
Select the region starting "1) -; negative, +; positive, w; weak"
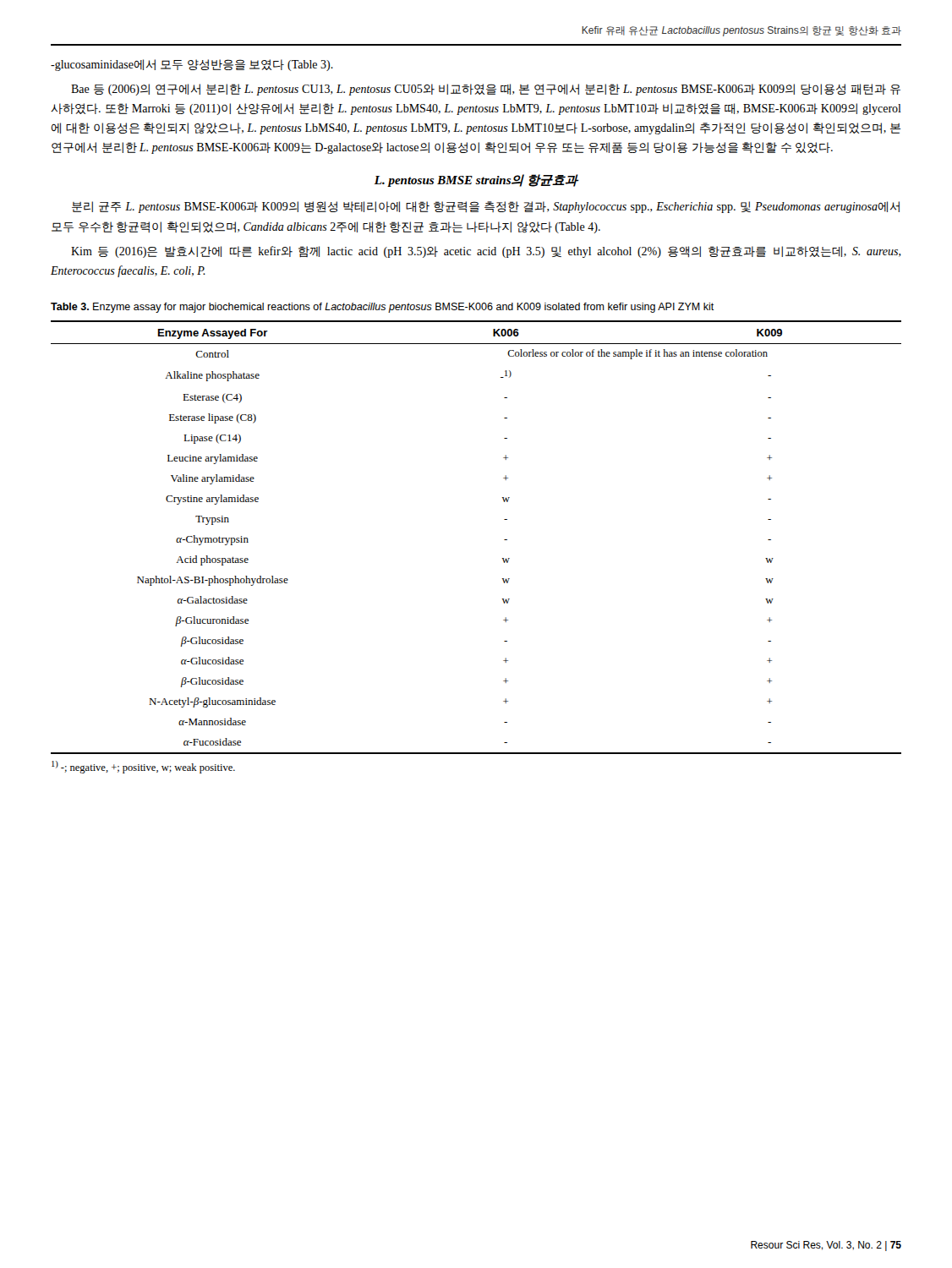click(143, 766)
